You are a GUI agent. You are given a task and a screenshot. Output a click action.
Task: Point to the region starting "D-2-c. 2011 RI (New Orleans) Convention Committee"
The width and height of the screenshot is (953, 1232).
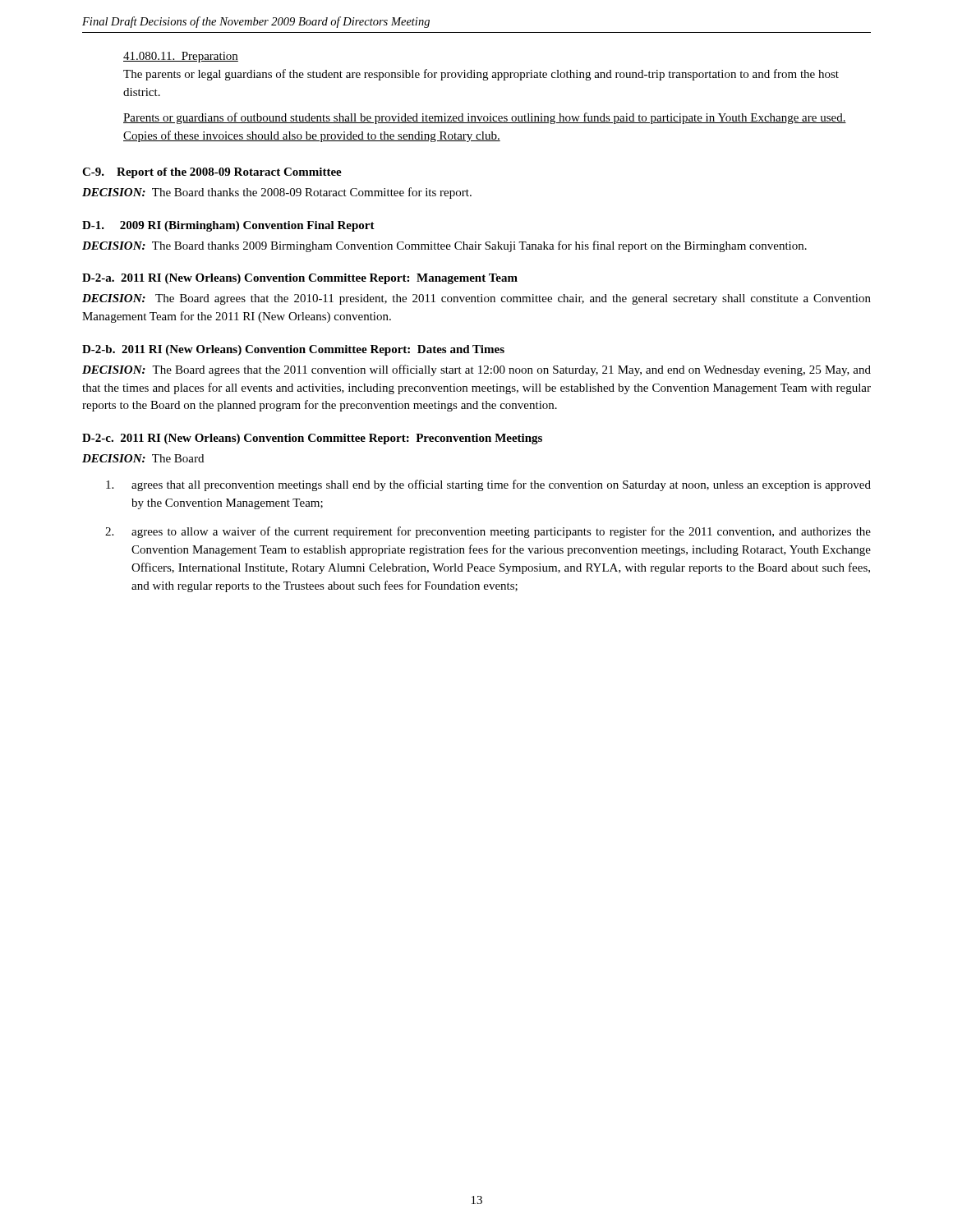[x=312, y=438]
